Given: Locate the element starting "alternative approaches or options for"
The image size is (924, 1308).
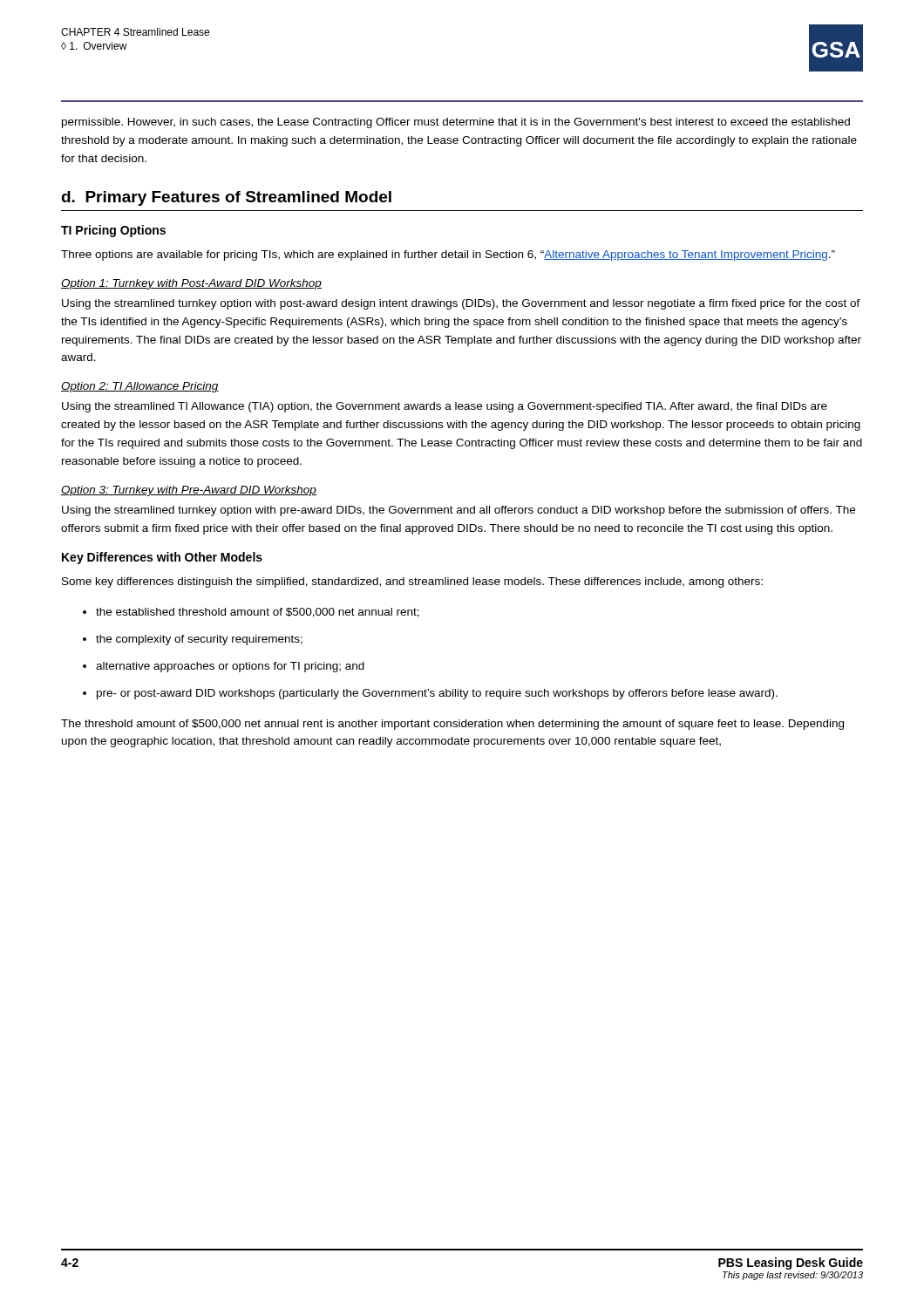Looking at the screenshot, I should click(230, 666).
